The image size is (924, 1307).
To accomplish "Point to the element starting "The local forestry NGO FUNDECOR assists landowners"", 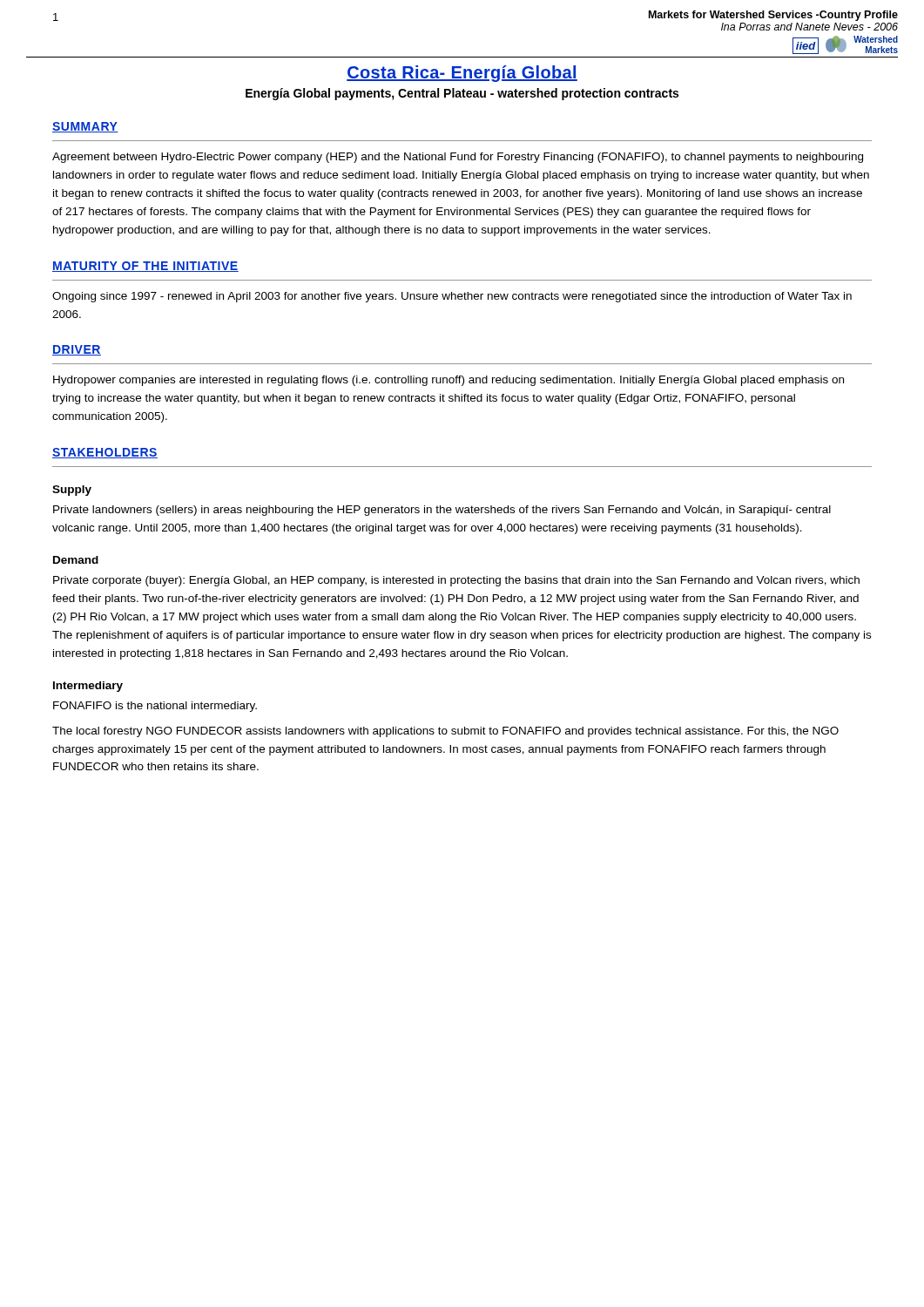I will tap(446, 748).
